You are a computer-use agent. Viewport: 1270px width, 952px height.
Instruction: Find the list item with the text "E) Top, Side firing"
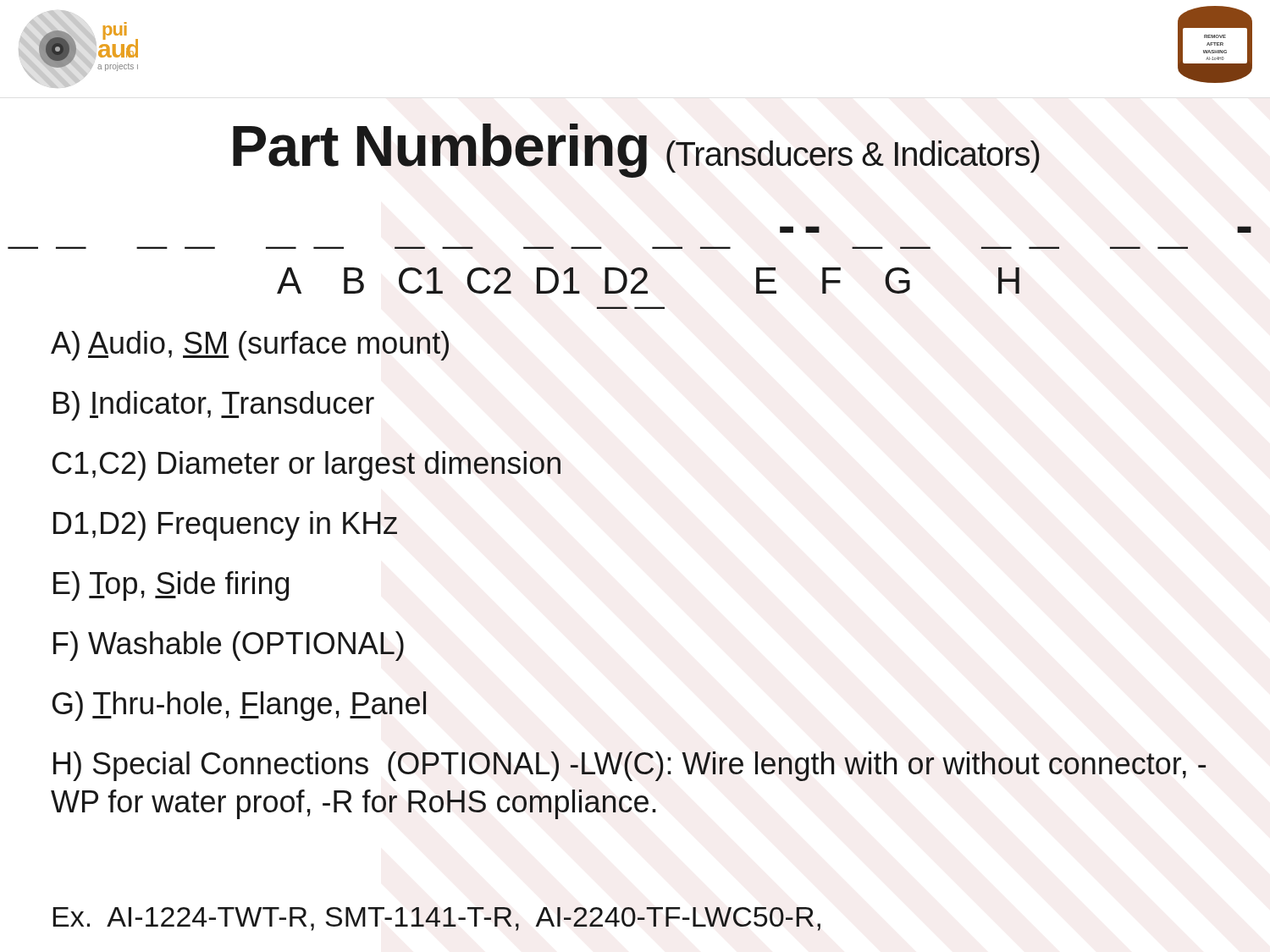point(171,583)
